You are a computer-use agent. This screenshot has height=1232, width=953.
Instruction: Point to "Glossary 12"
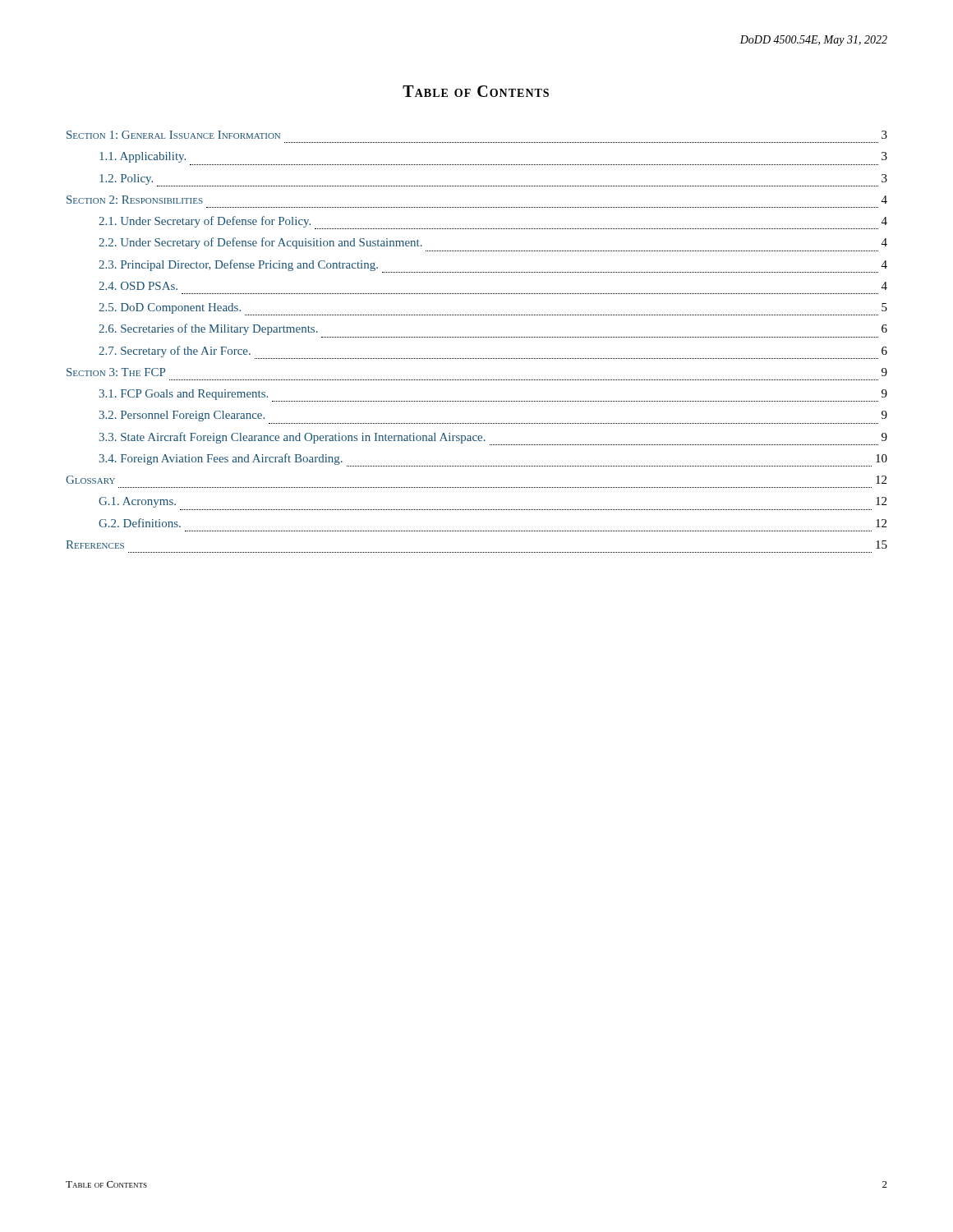pos(476,480)
